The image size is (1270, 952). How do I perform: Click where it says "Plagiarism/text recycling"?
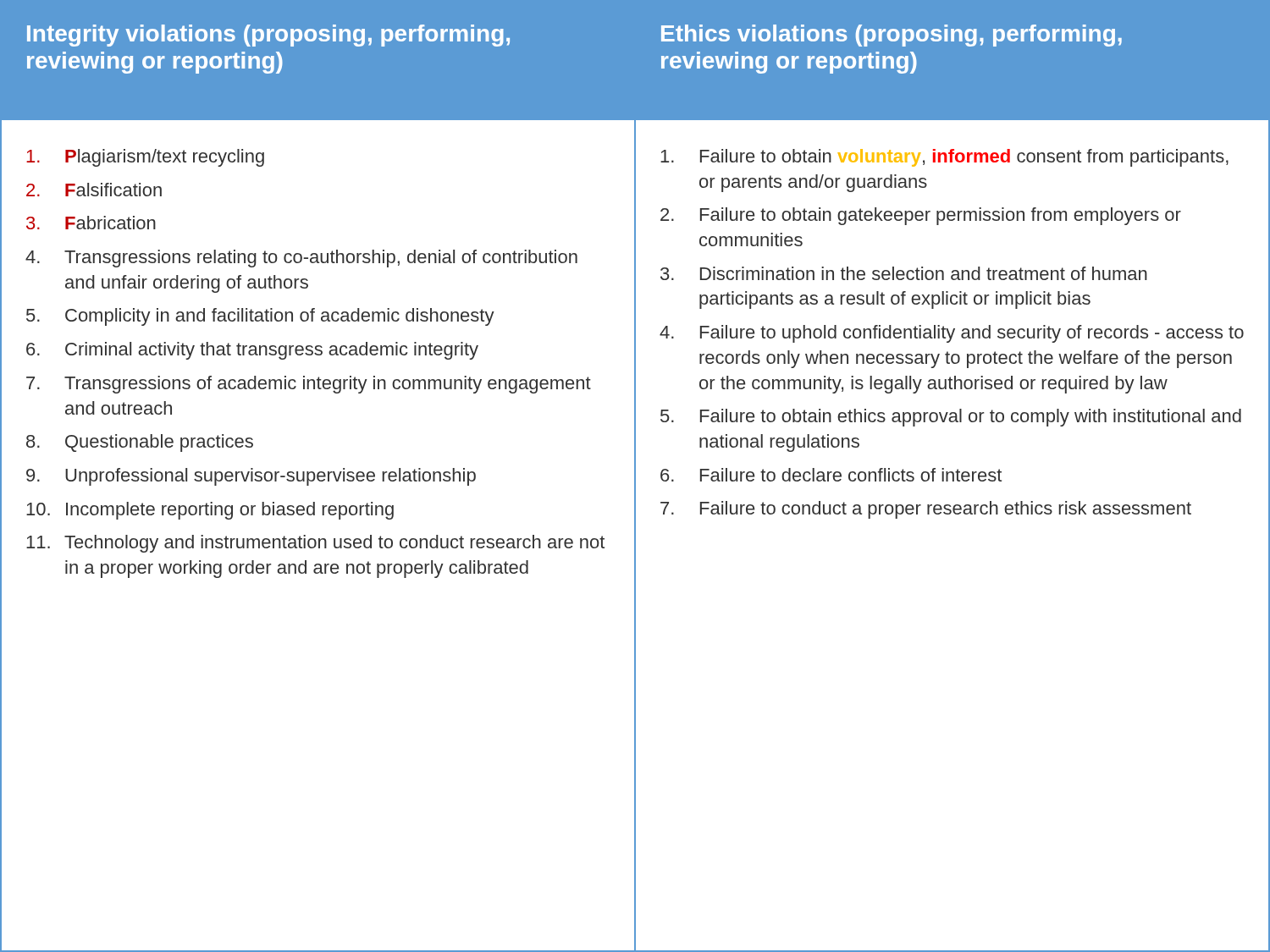[145, 156]
